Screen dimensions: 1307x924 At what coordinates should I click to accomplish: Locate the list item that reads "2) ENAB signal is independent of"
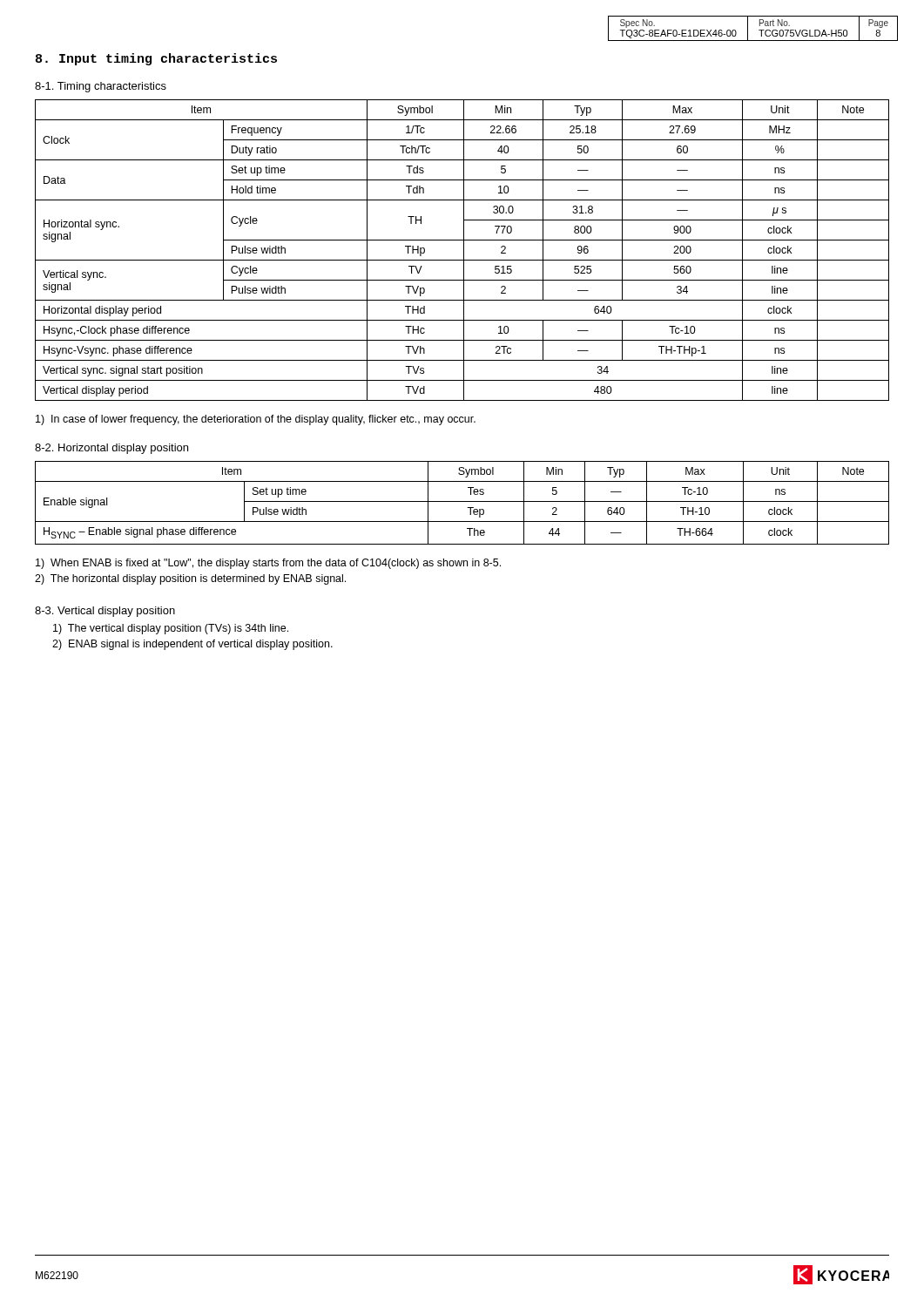[x=193, y=644]
